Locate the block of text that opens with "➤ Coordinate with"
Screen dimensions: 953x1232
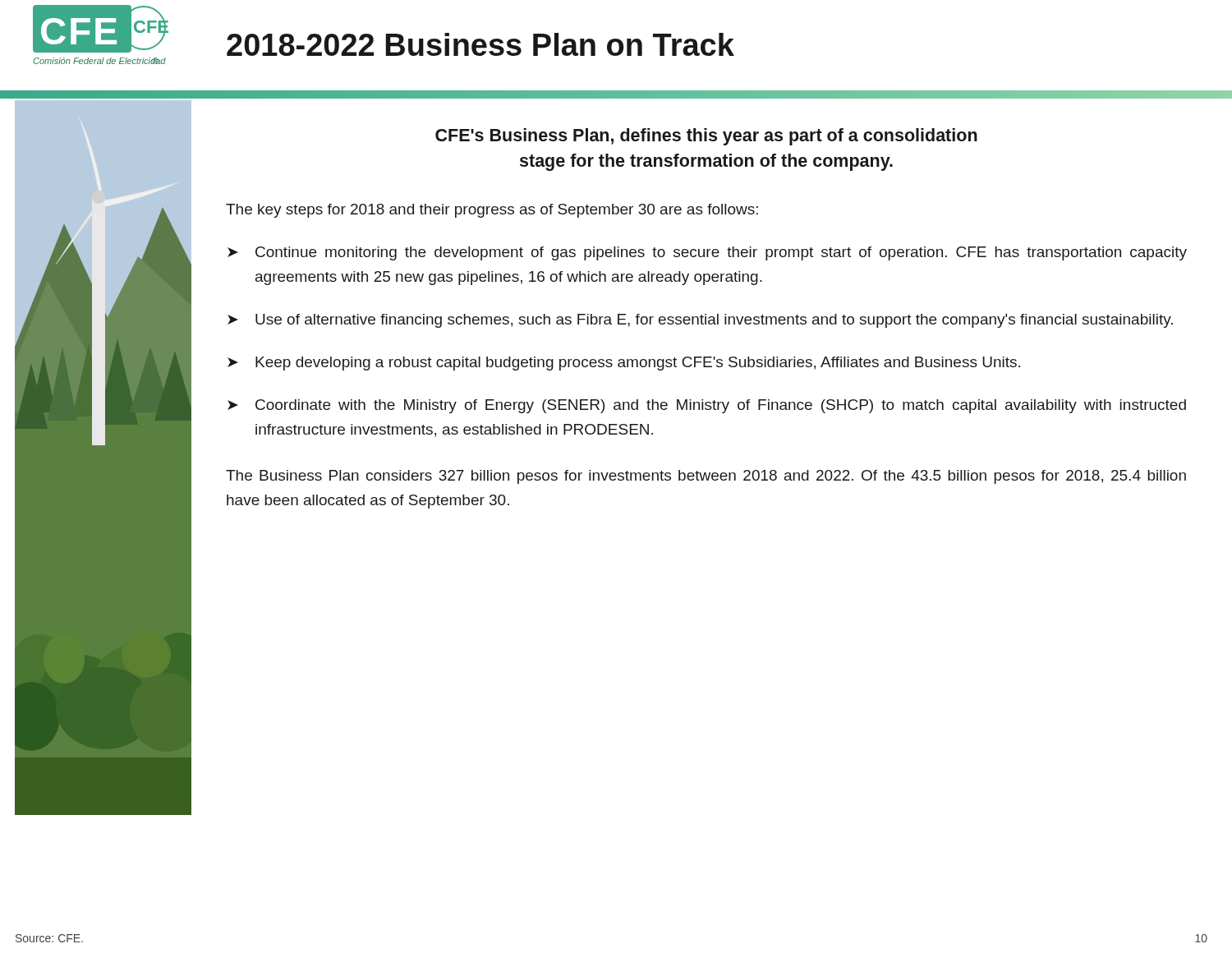coord(706,418)
